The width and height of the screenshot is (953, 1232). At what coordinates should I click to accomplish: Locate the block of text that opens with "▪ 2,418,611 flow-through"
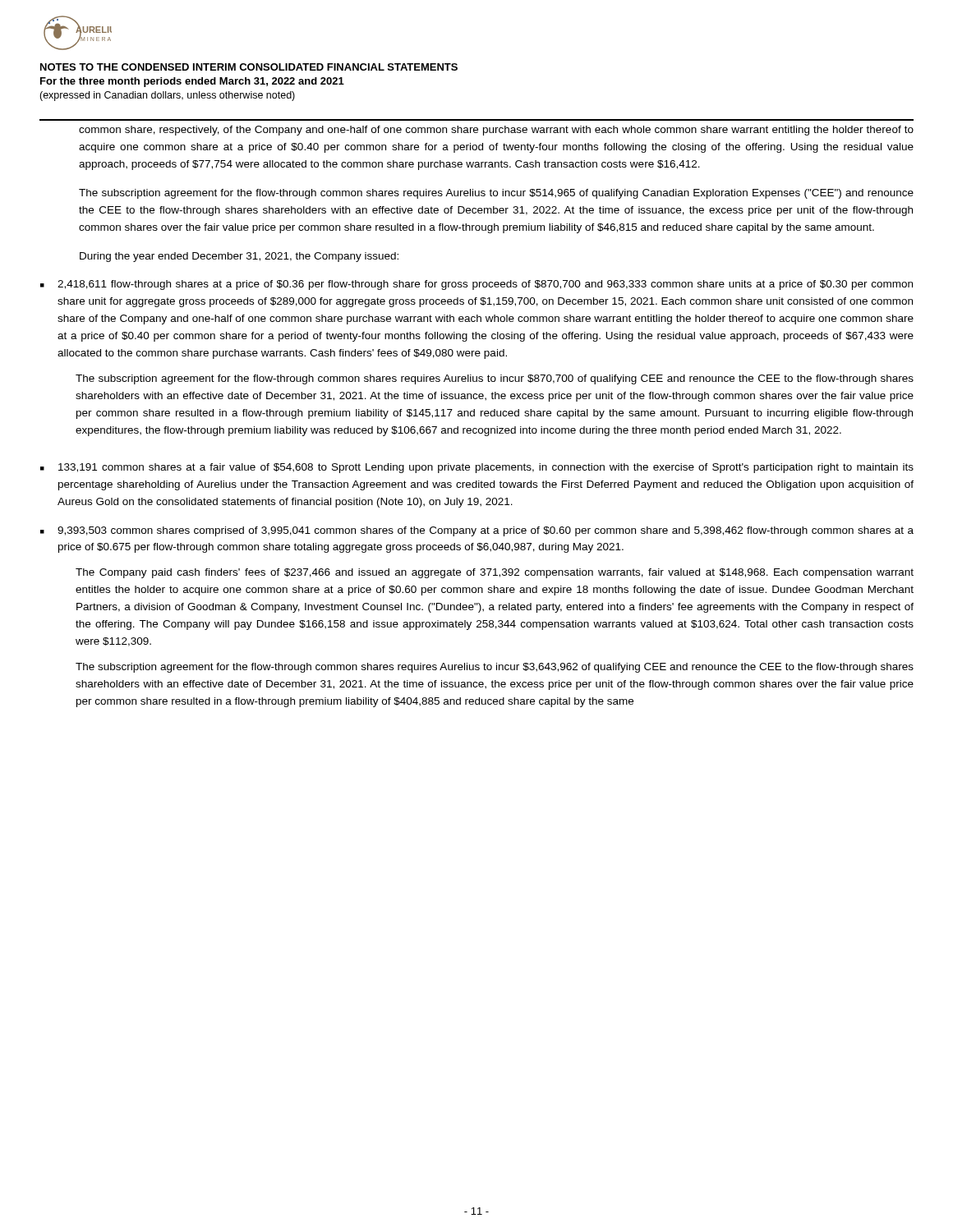[476, 362]
